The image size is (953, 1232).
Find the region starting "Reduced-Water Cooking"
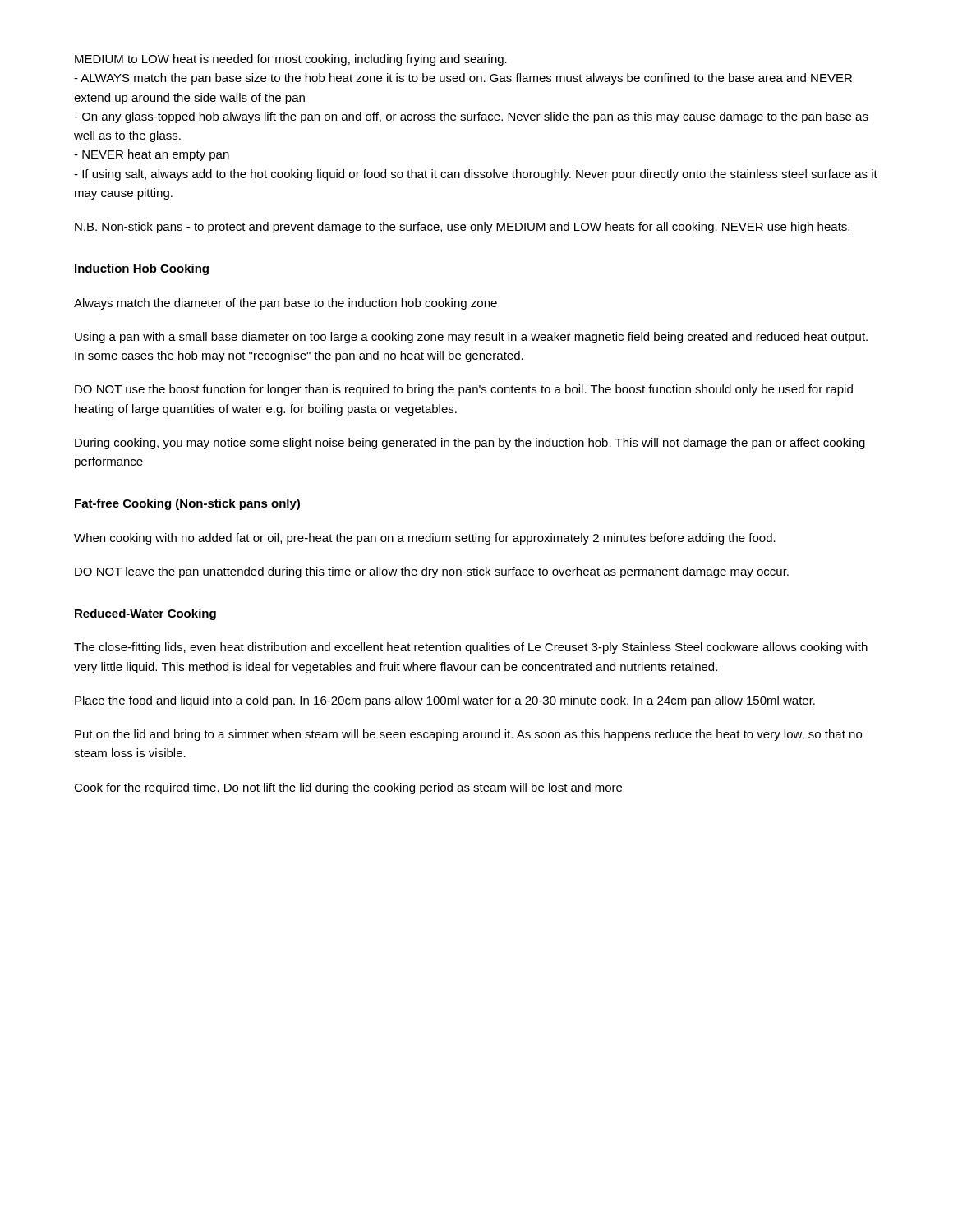pyautogui.click(x=145, y=613)
